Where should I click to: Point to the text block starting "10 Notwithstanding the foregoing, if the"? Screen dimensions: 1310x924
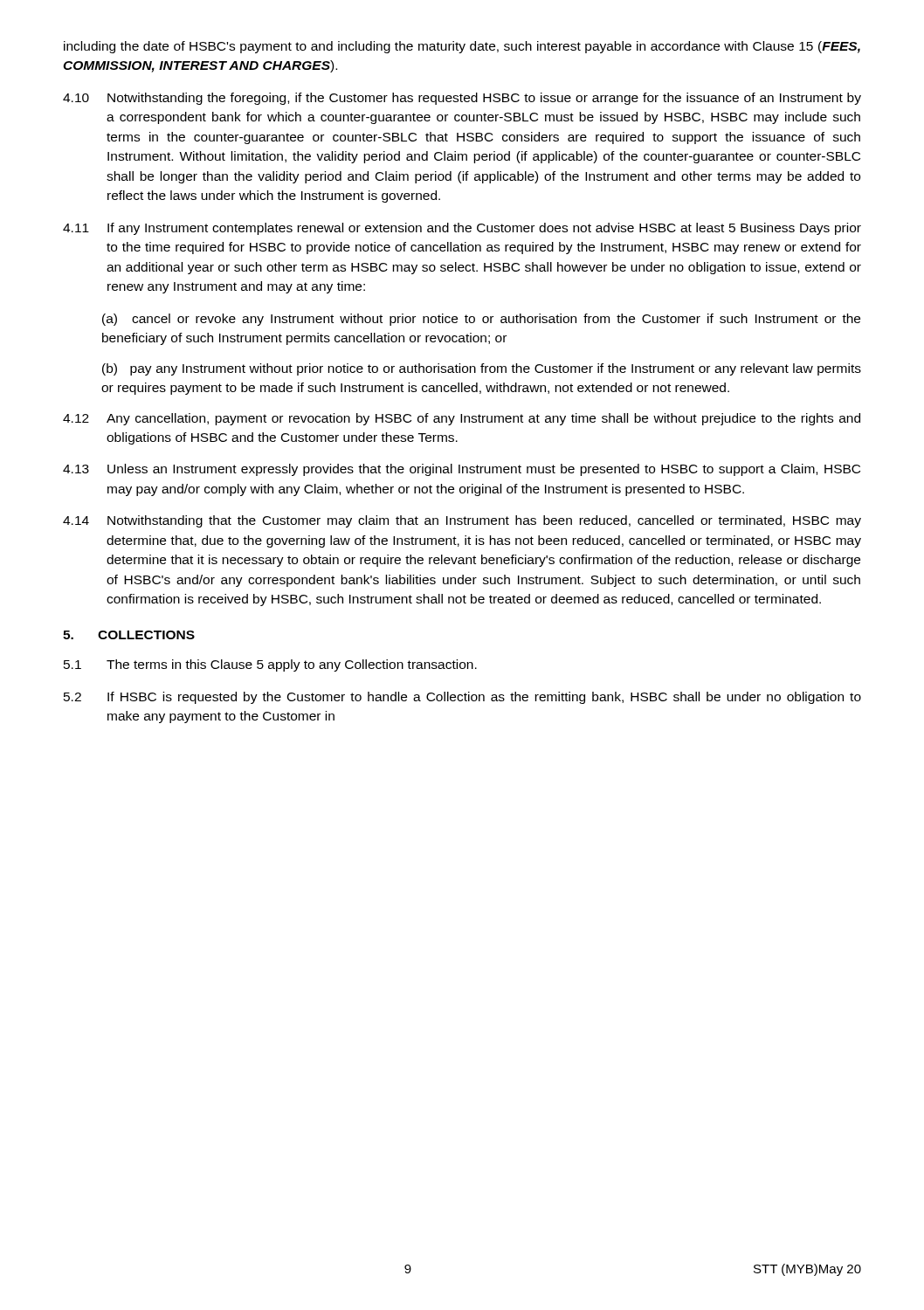[462, 147]
